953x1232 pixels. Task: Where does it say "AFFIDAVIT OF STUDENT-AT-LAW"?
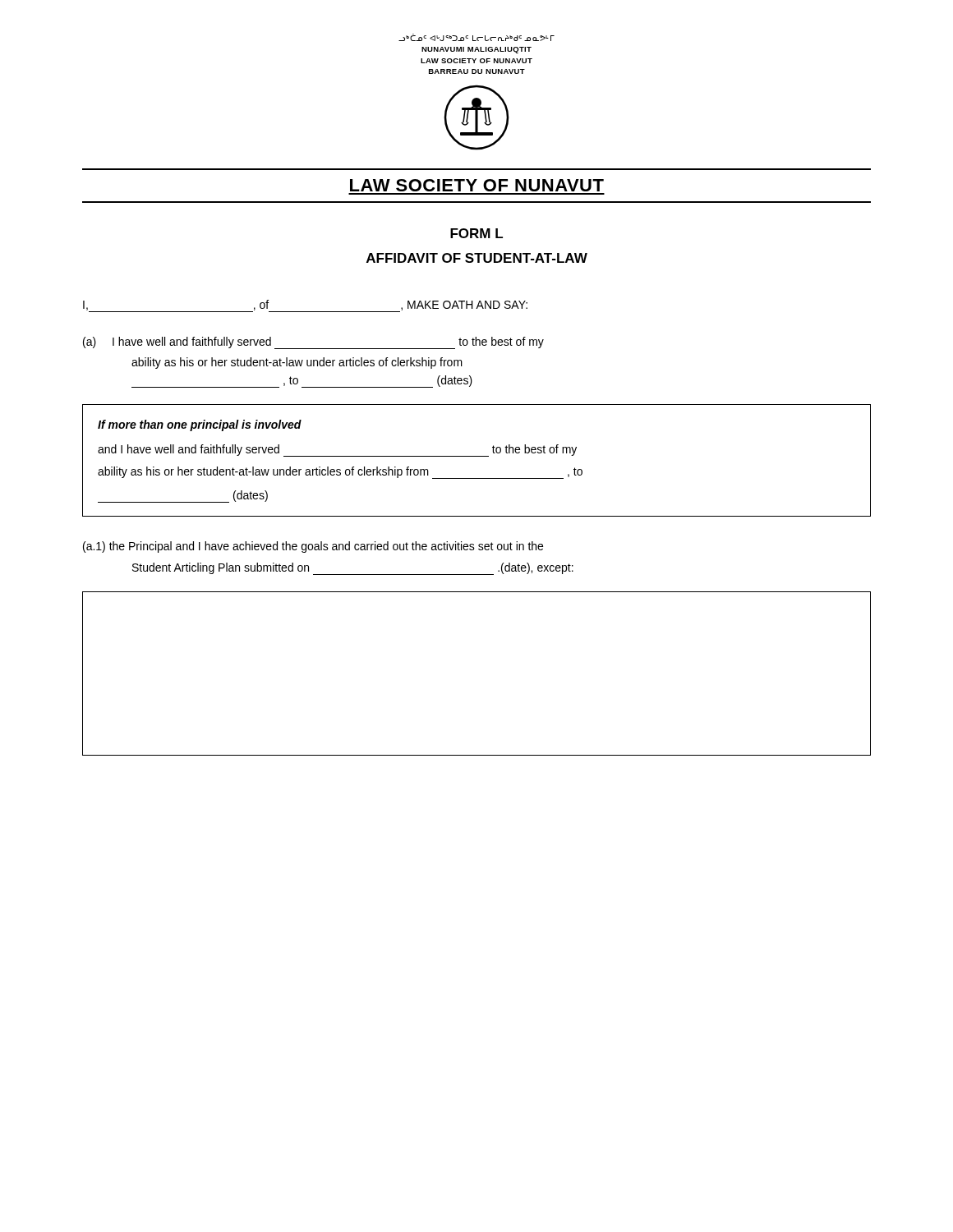pos(476,258)
